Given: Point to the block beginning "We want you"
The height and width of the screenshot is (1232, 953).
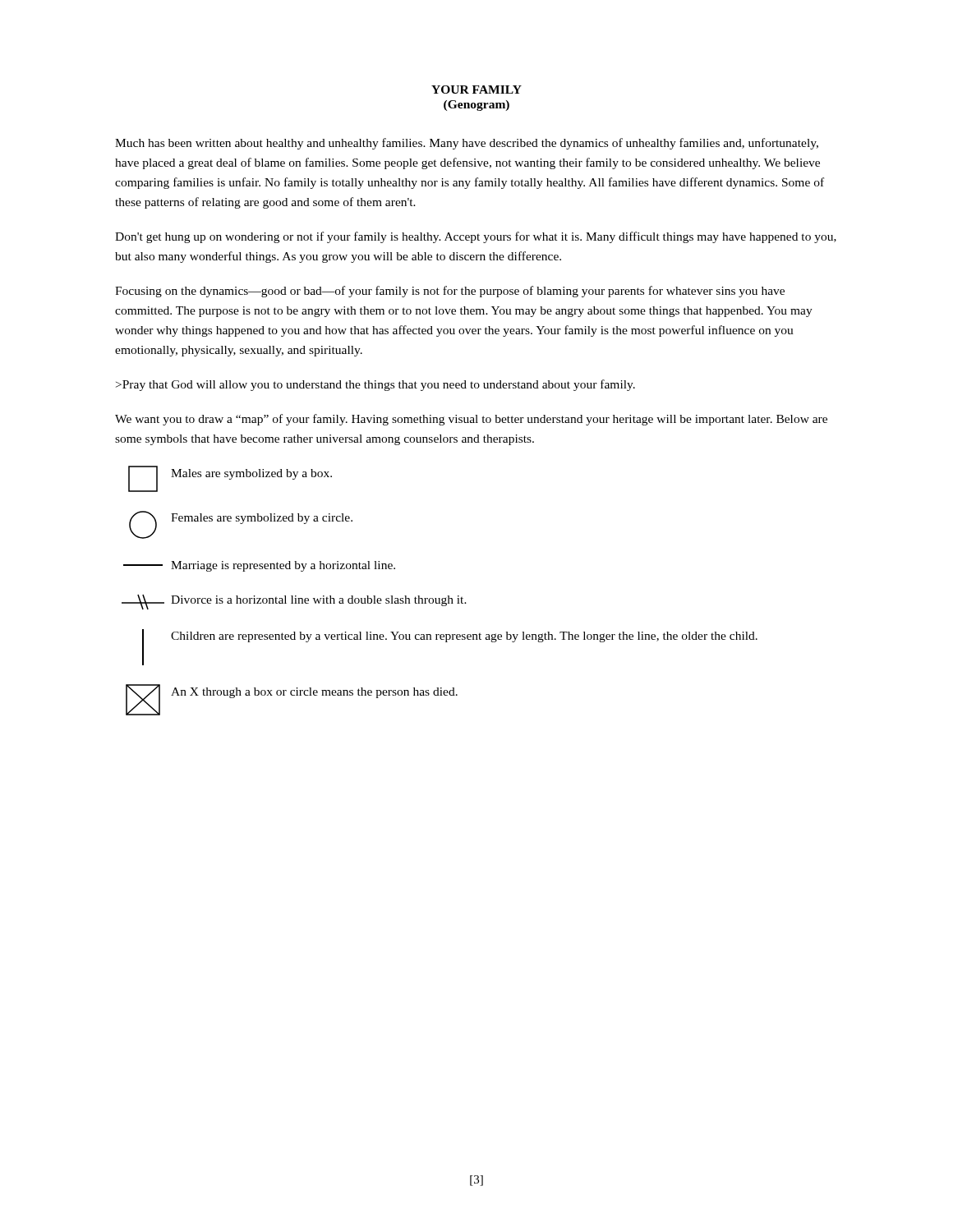Looking at the screenshot, I should click(471, 428).
